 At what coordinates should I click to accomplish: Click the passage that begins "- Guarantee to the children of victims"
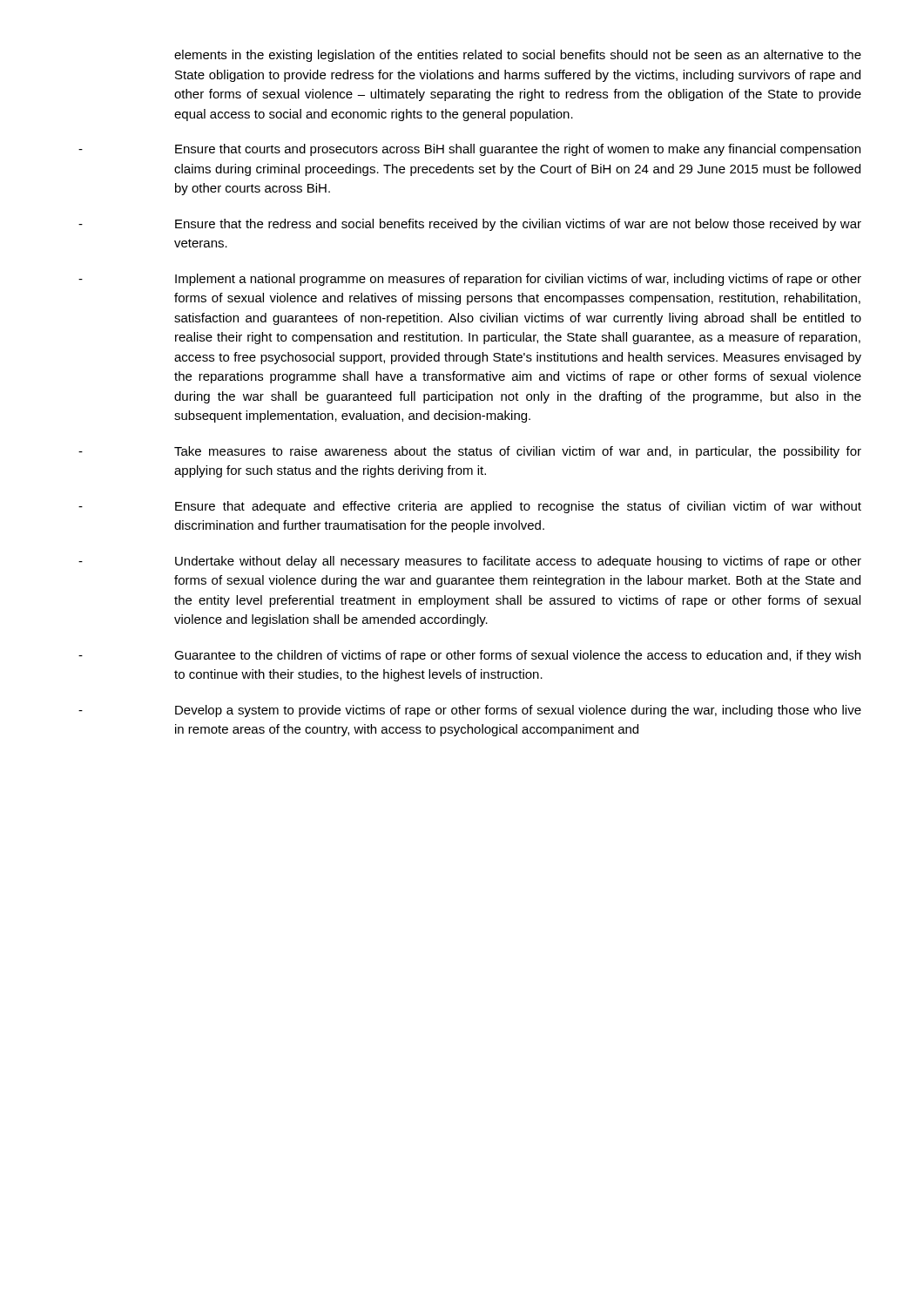pos(470,665)
